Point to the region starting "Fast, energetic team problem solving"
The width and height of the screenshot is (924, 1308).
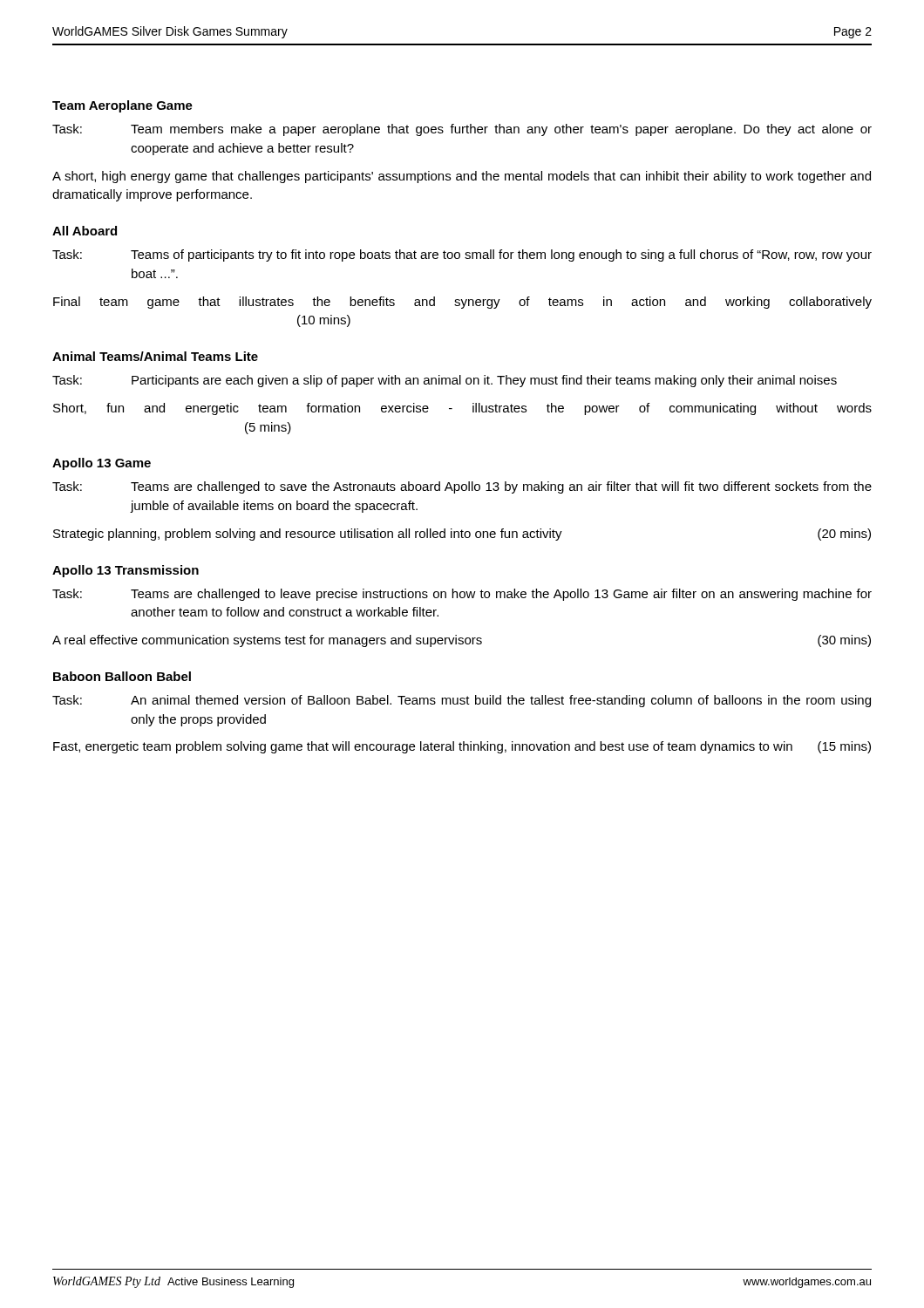click(462, 747)
